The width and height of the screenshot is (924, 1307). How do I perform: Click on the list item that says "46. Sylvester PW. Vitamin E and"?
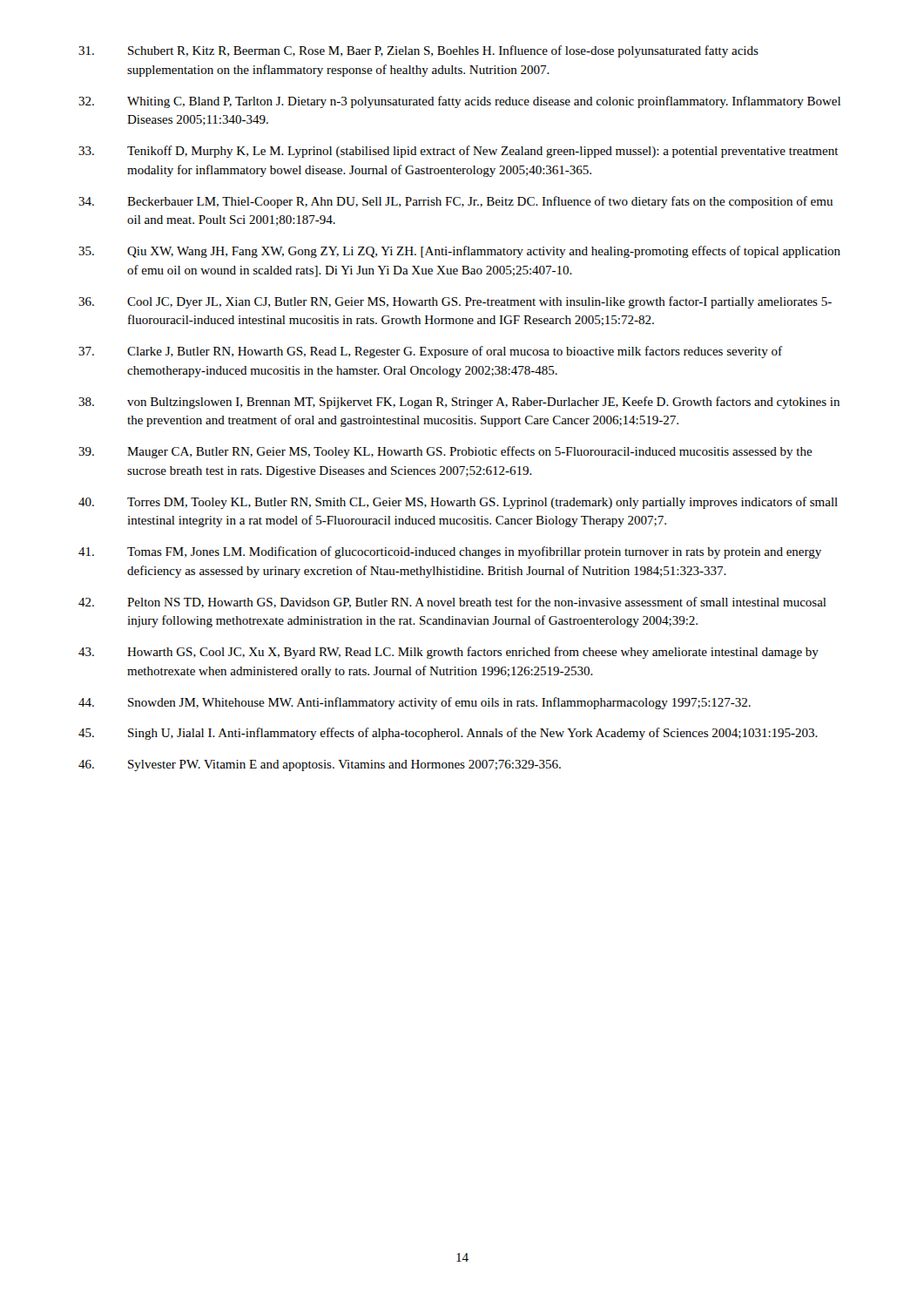click(x=462, y=765)
